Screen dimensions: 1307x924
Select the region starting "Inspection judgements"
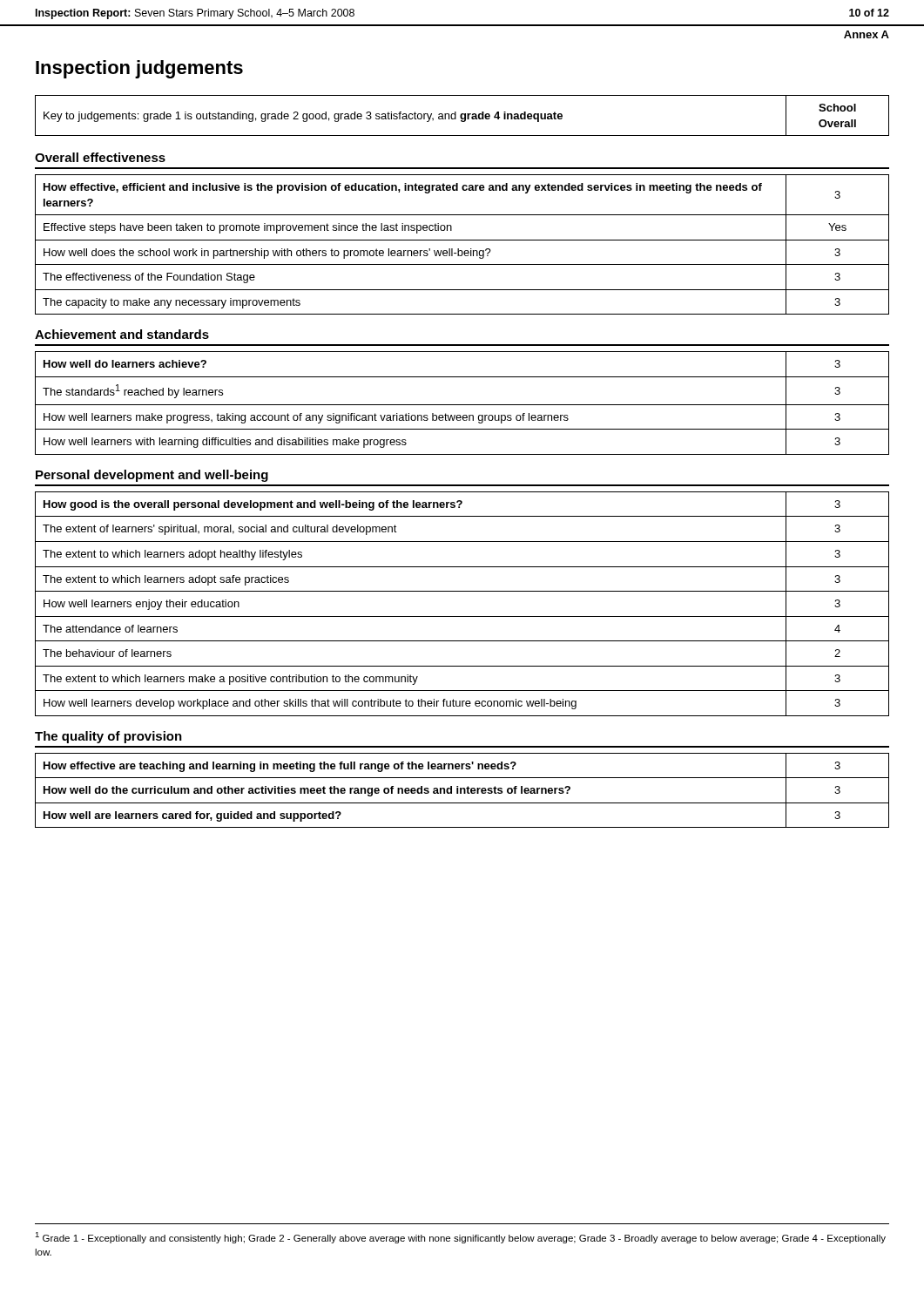click(x=139, y=68)
